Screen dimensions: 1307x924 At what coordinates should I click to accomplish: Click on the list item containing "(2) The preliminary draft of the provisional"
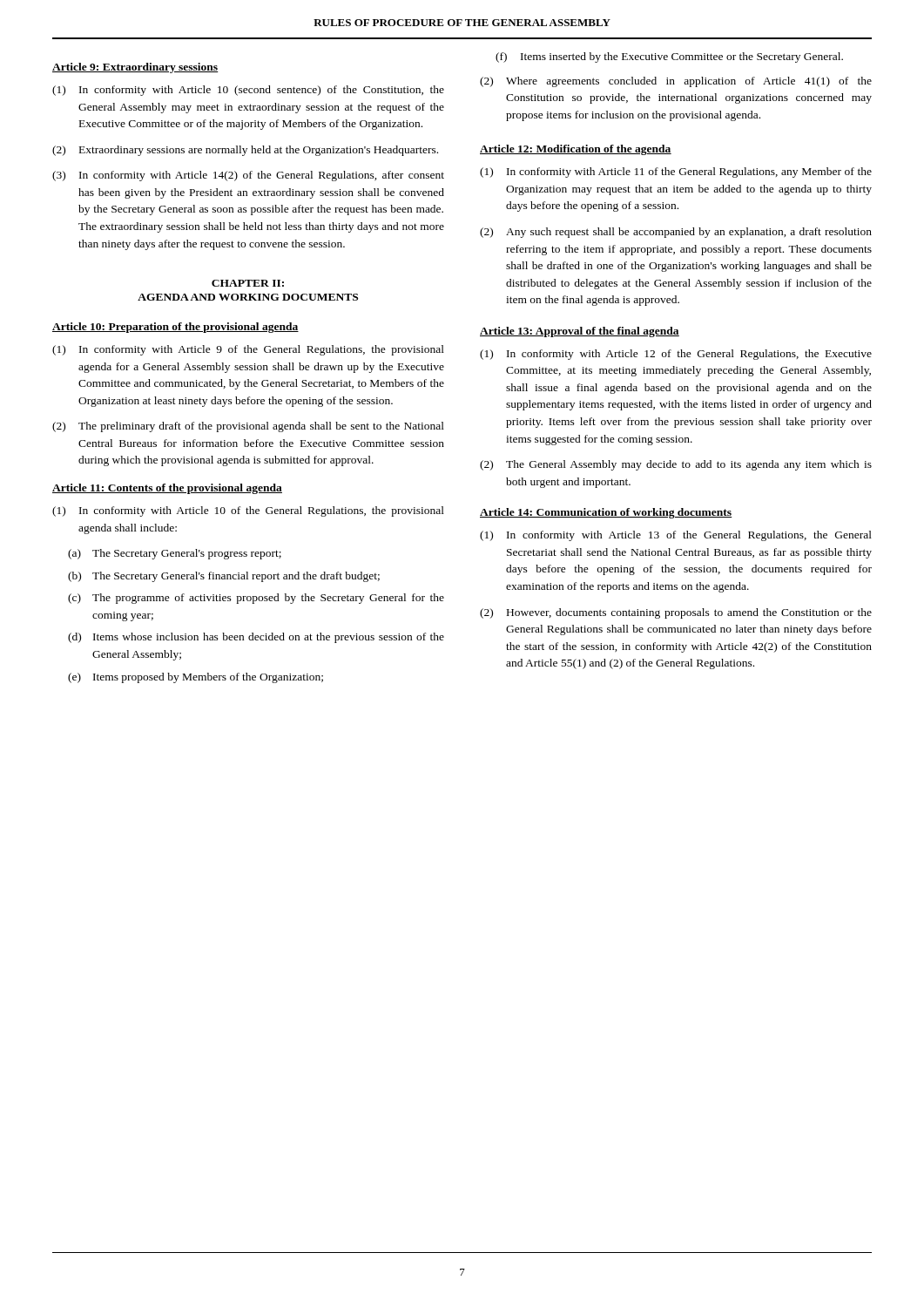pyautogui.click(x=248, y=443)
